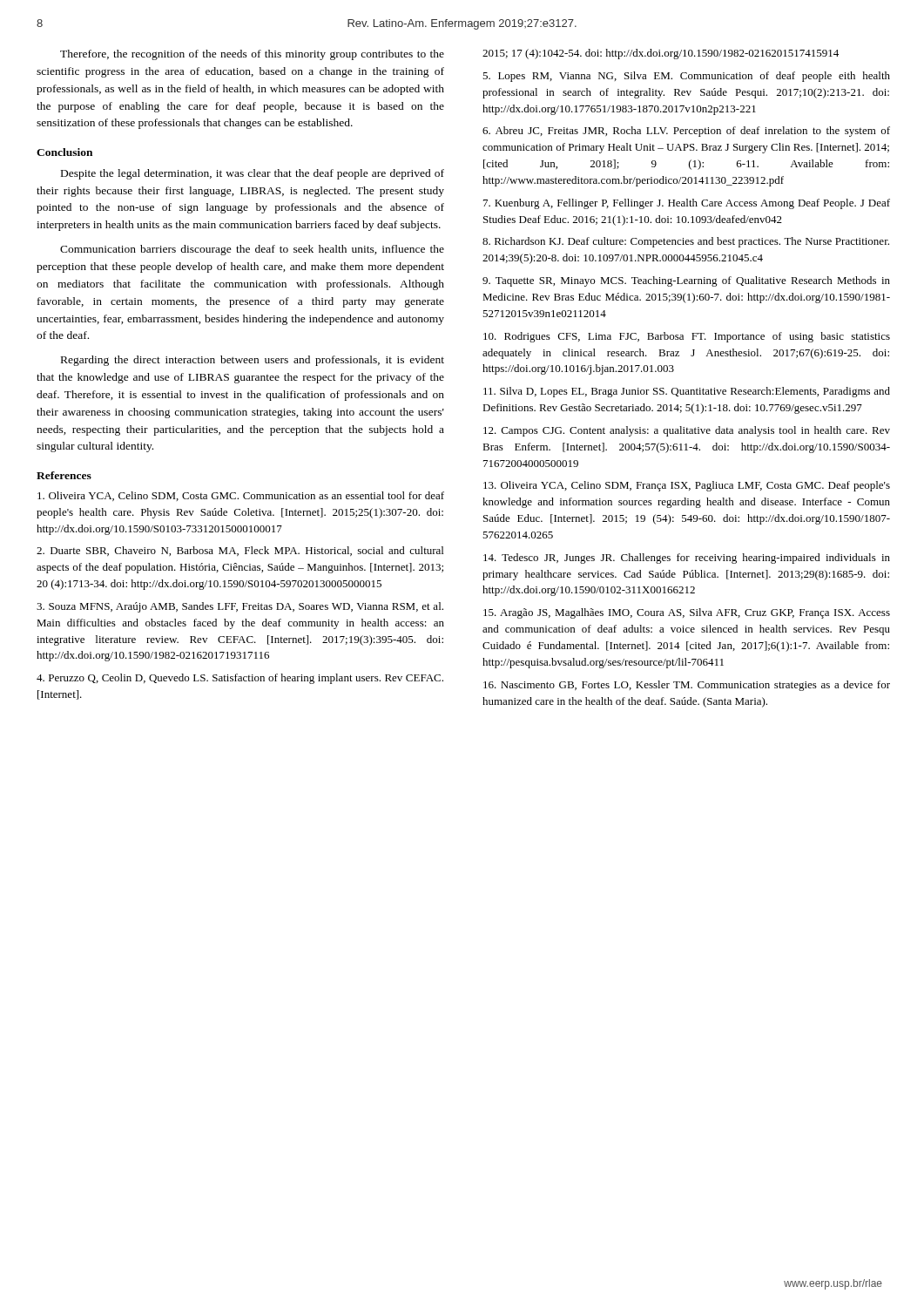This screenshot has height=1307, width=924.
Task: Click on the passage starting "2. Duarte SBR,"
Action: coord(240,567)
